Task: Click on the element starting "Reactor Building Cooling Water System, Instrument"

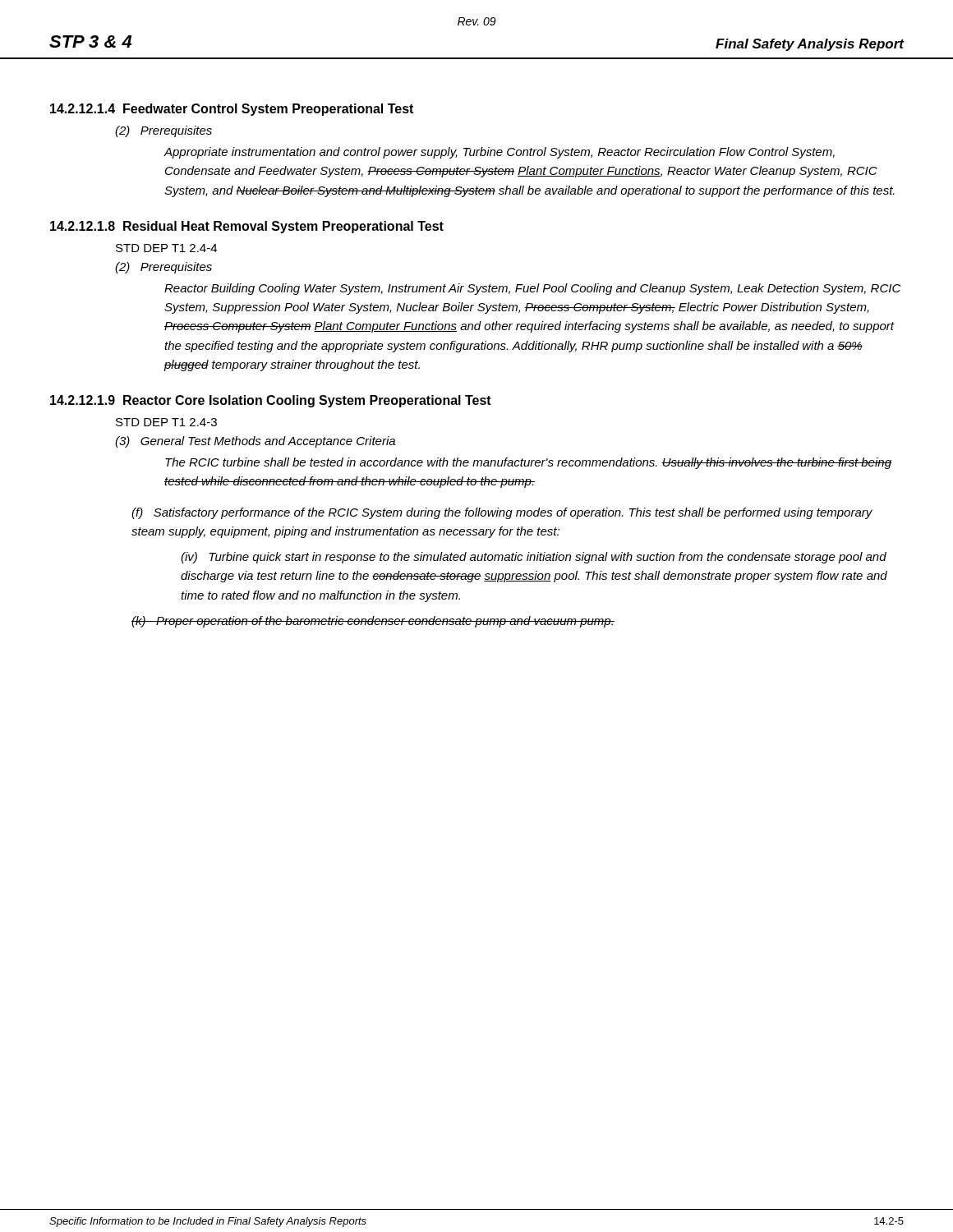Action: (x=532, y=326)
